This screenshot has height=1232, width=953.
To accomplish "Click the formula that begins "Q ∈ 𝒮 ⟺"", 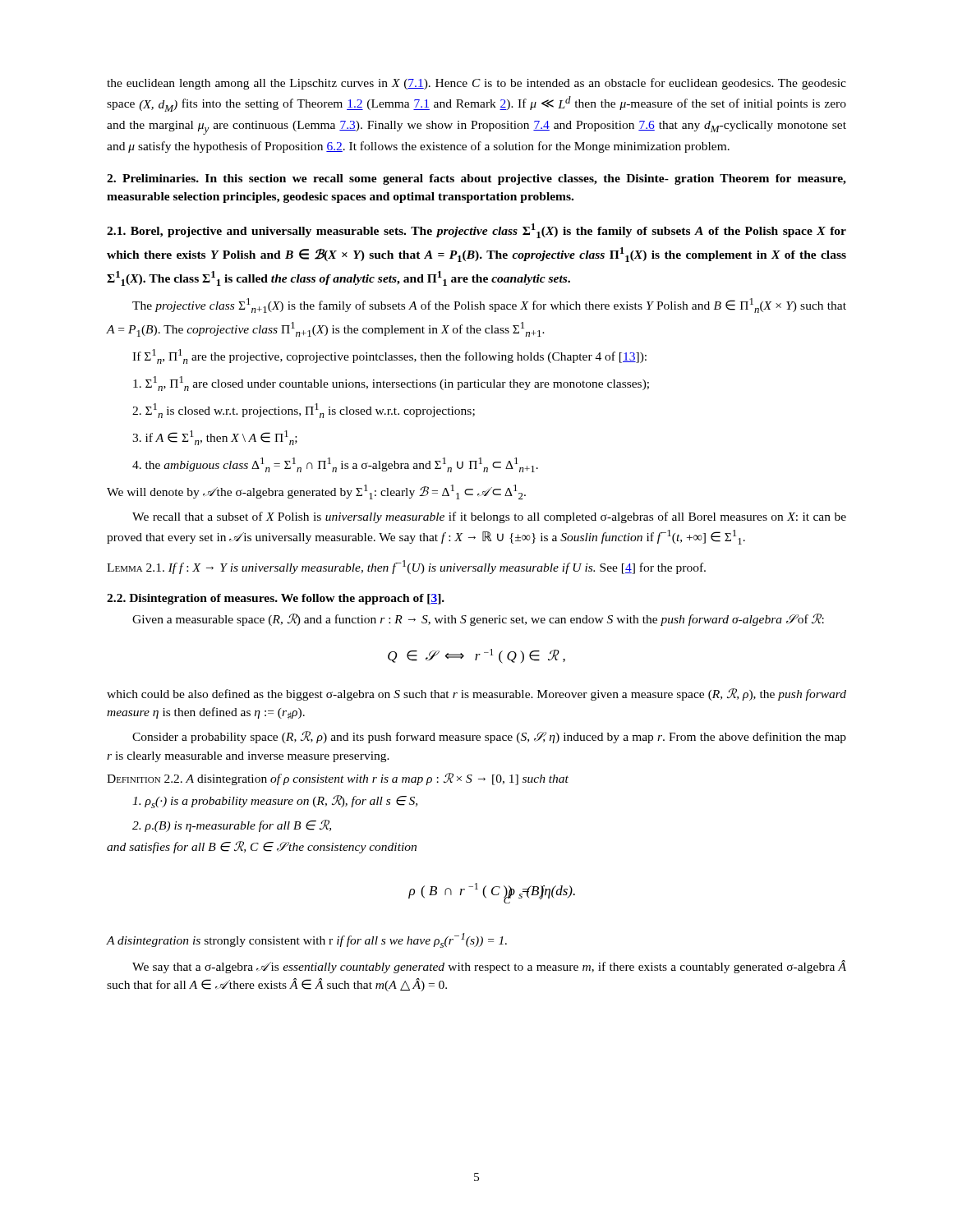I will pos(476,654).
